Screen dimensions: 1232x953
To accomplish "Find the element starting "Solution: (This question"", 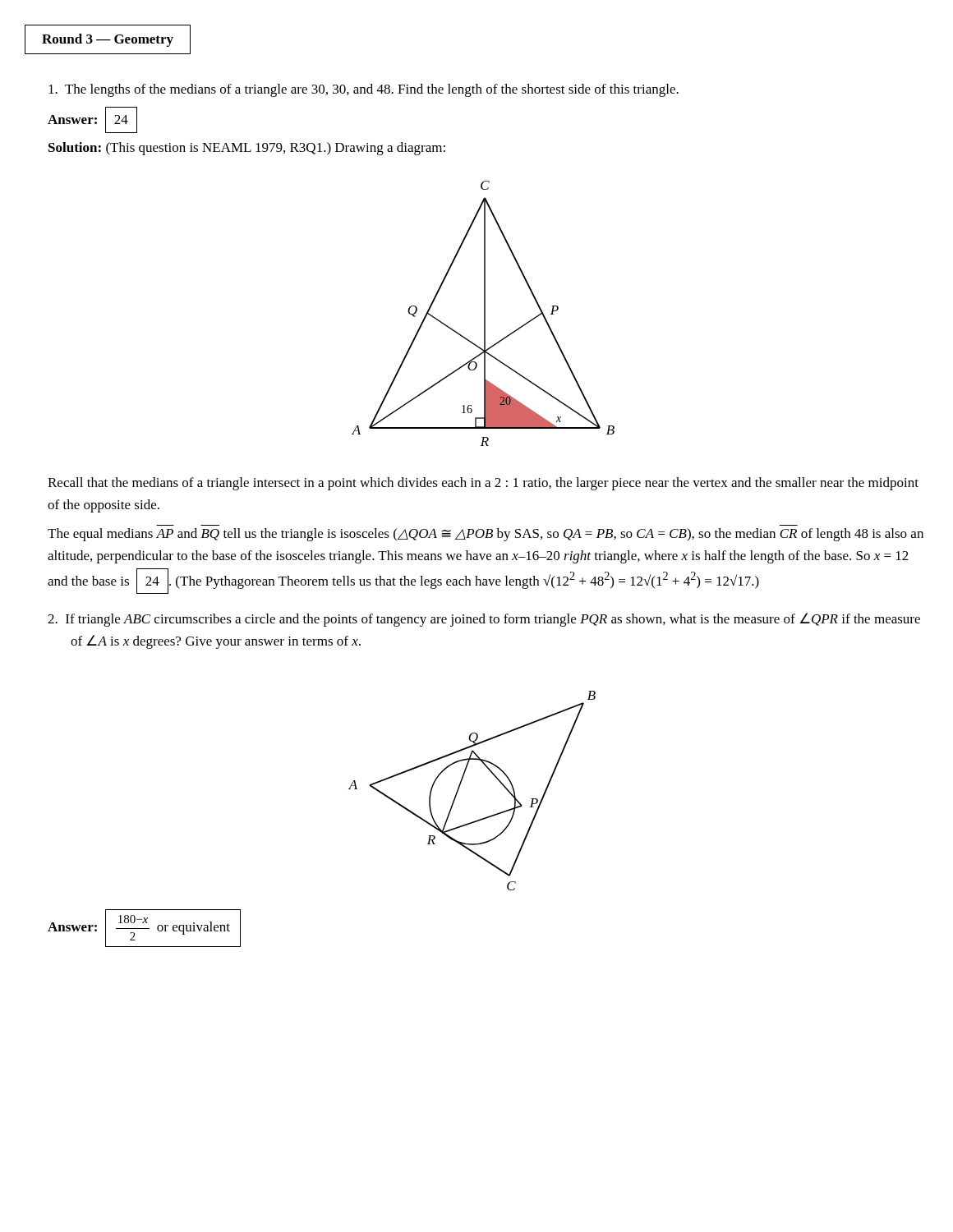I will click(247, 147).
